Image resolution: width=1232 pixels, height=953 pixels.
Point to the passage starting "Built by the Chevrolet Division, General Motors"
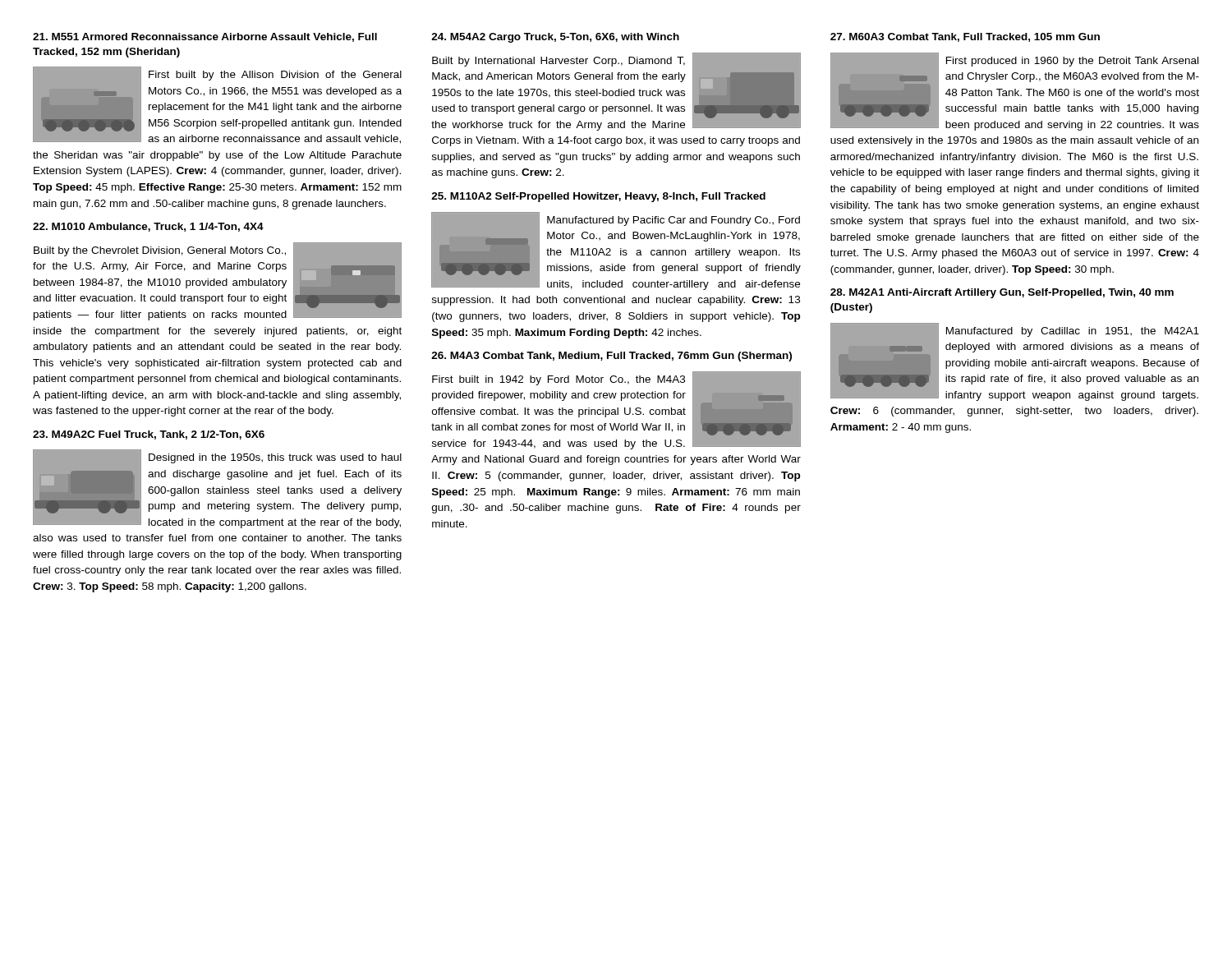coord(217,331)
